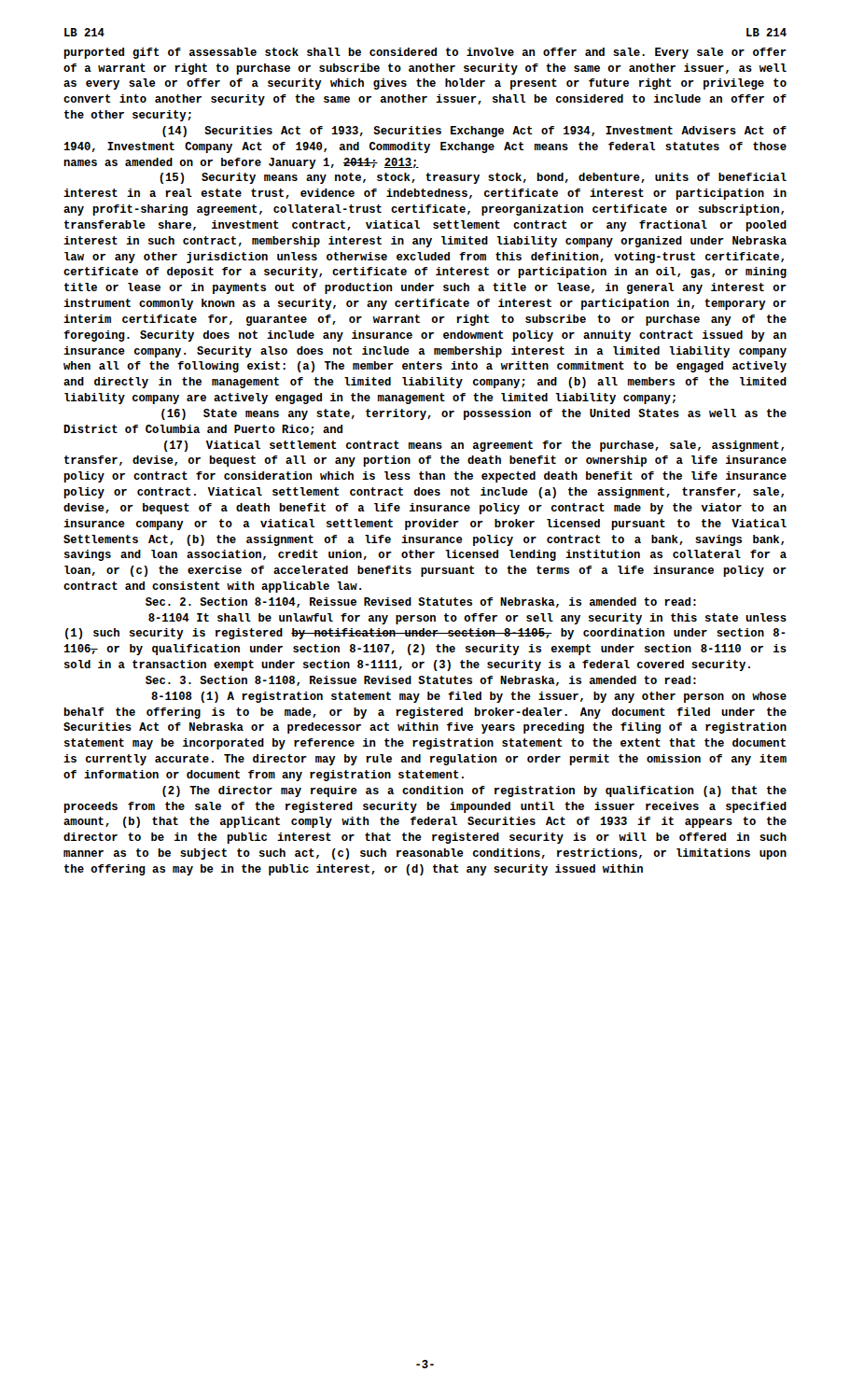Point to the region starting "Sec. 3. Section"
The image size is (850, 1400).
[425, 682]
